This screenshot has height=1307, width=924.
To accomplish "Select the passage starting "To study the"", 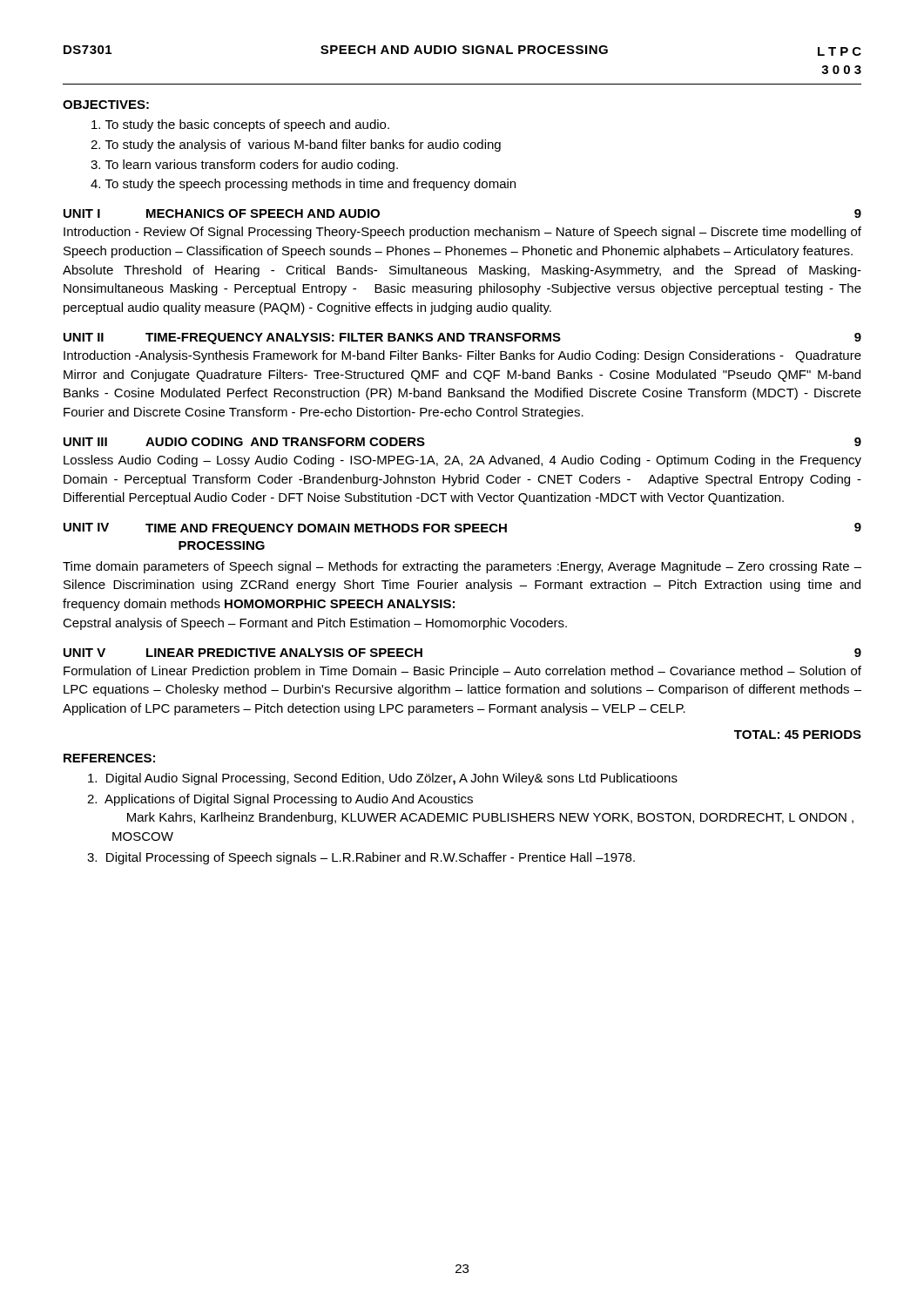I will tap(240, 124).
